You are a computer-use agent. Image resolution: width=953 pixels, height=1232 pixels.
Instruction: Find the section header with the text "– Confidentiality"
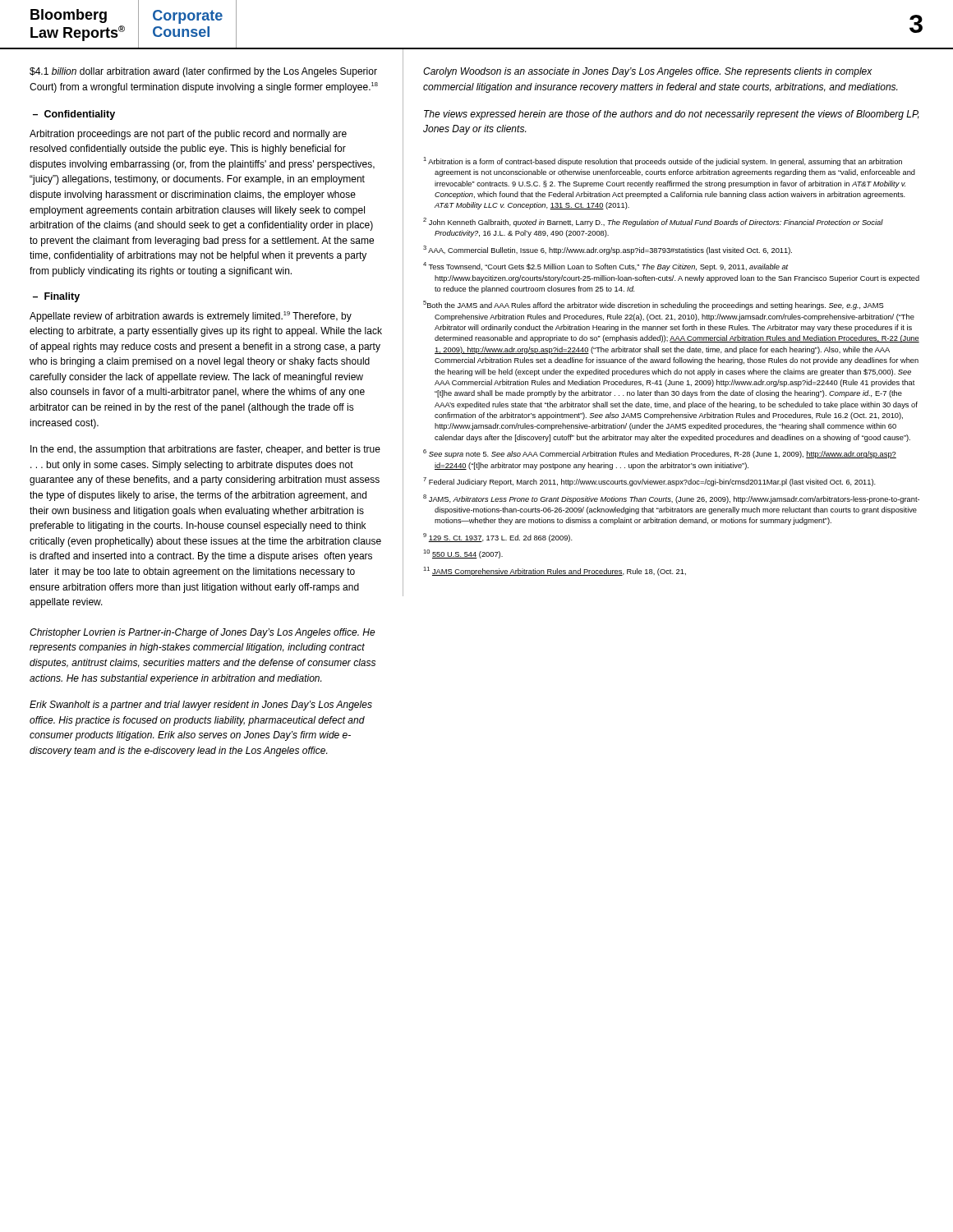[x=72, y=114]
